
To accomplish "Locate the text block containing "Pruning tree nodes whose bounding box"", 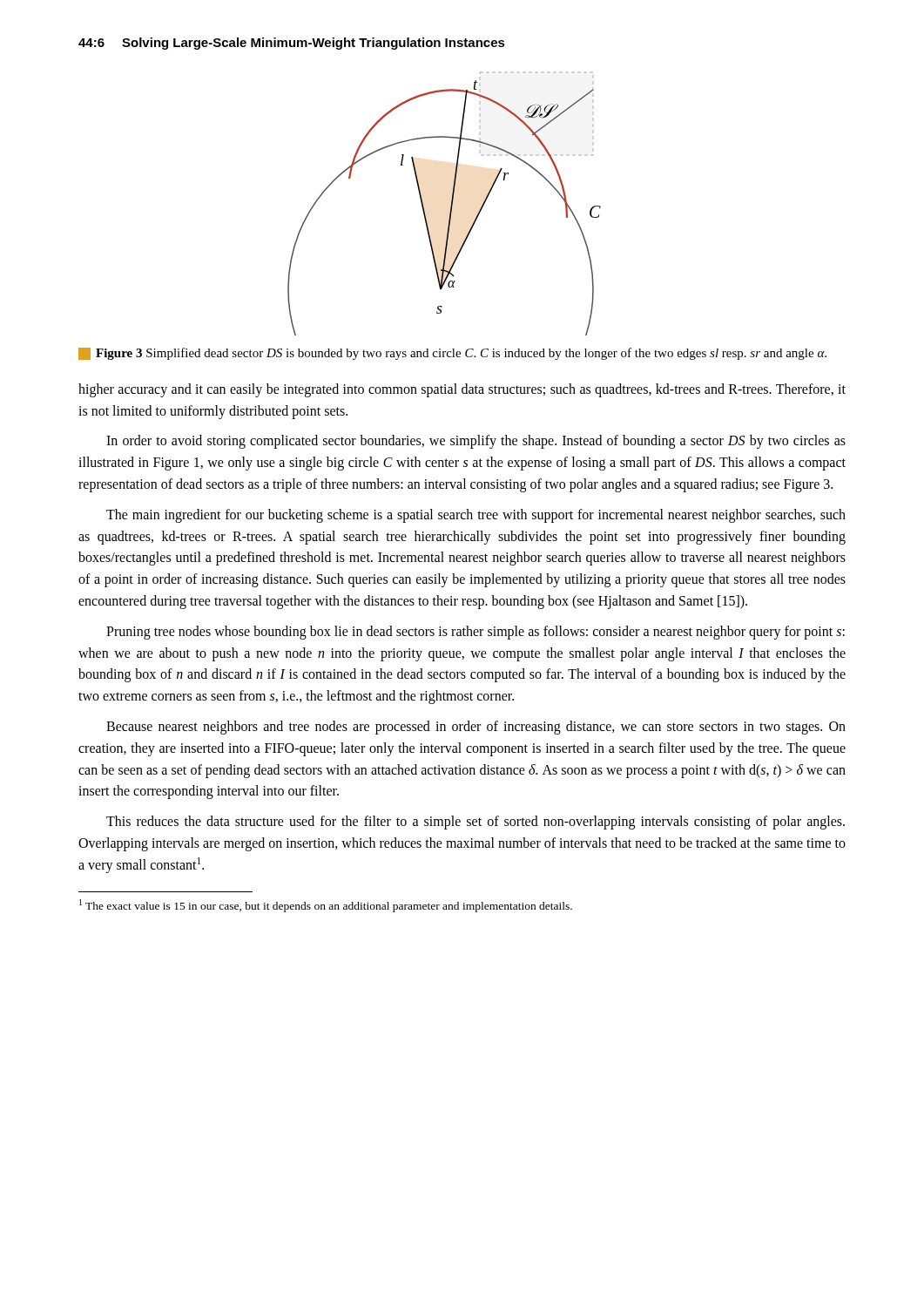I will pyautogui.click(x=462, y=663).
